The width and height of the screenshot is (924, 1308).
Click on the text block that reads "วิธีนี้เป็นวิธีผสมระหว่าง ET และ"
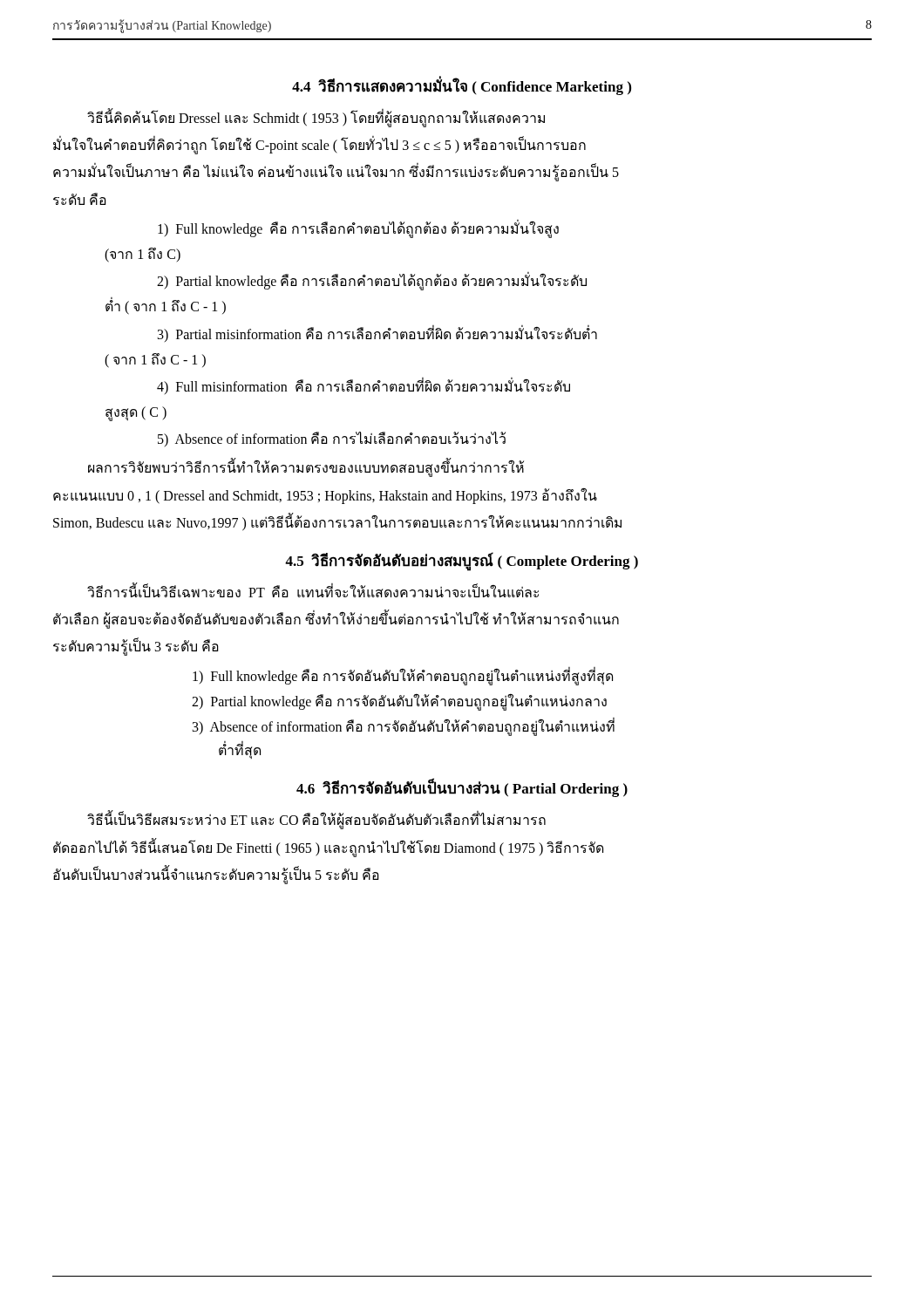point(317,820)
